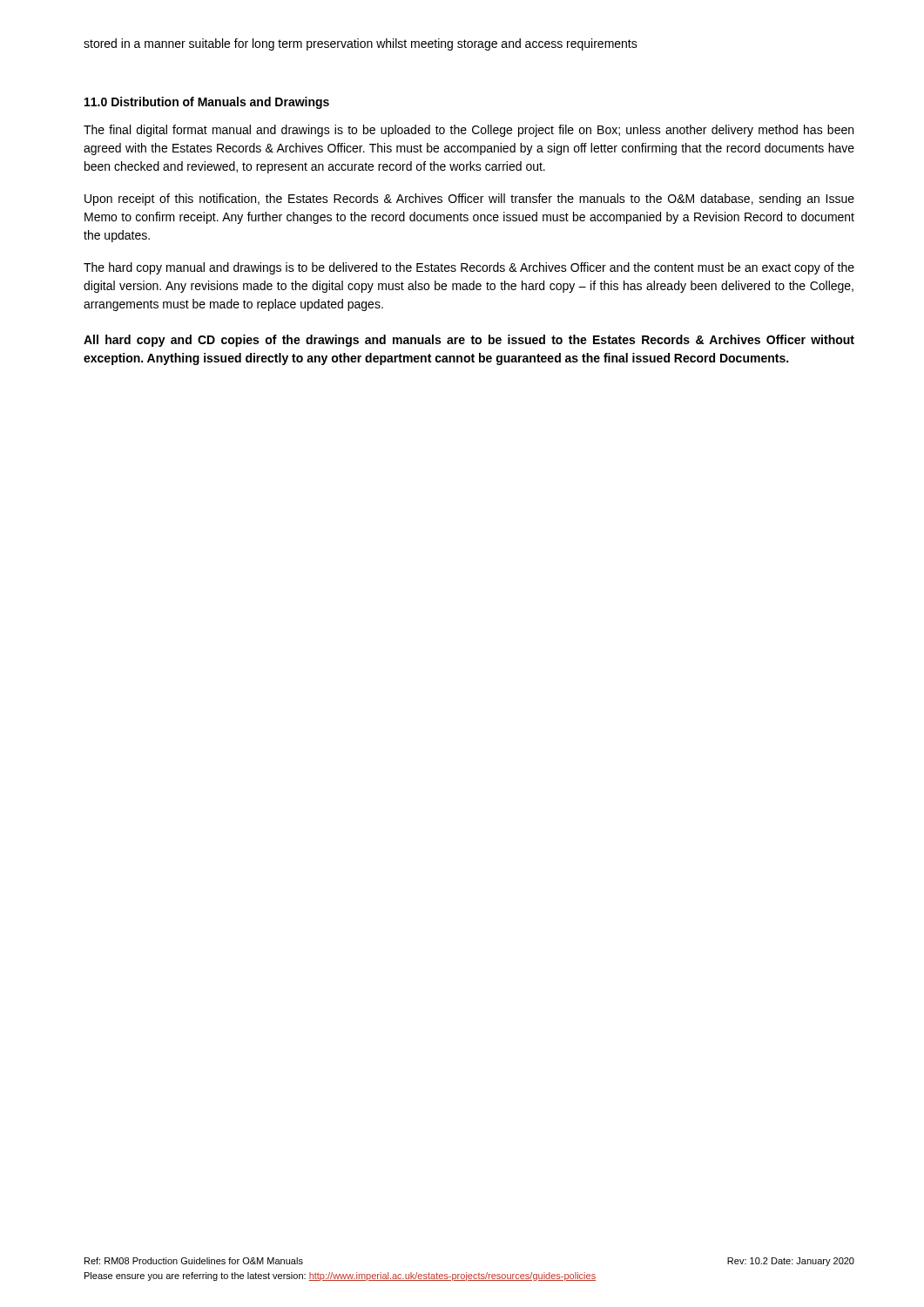Navigate to the element starting "stored in a manner suitable"
924x1307 pixels.
pos(360,44)
